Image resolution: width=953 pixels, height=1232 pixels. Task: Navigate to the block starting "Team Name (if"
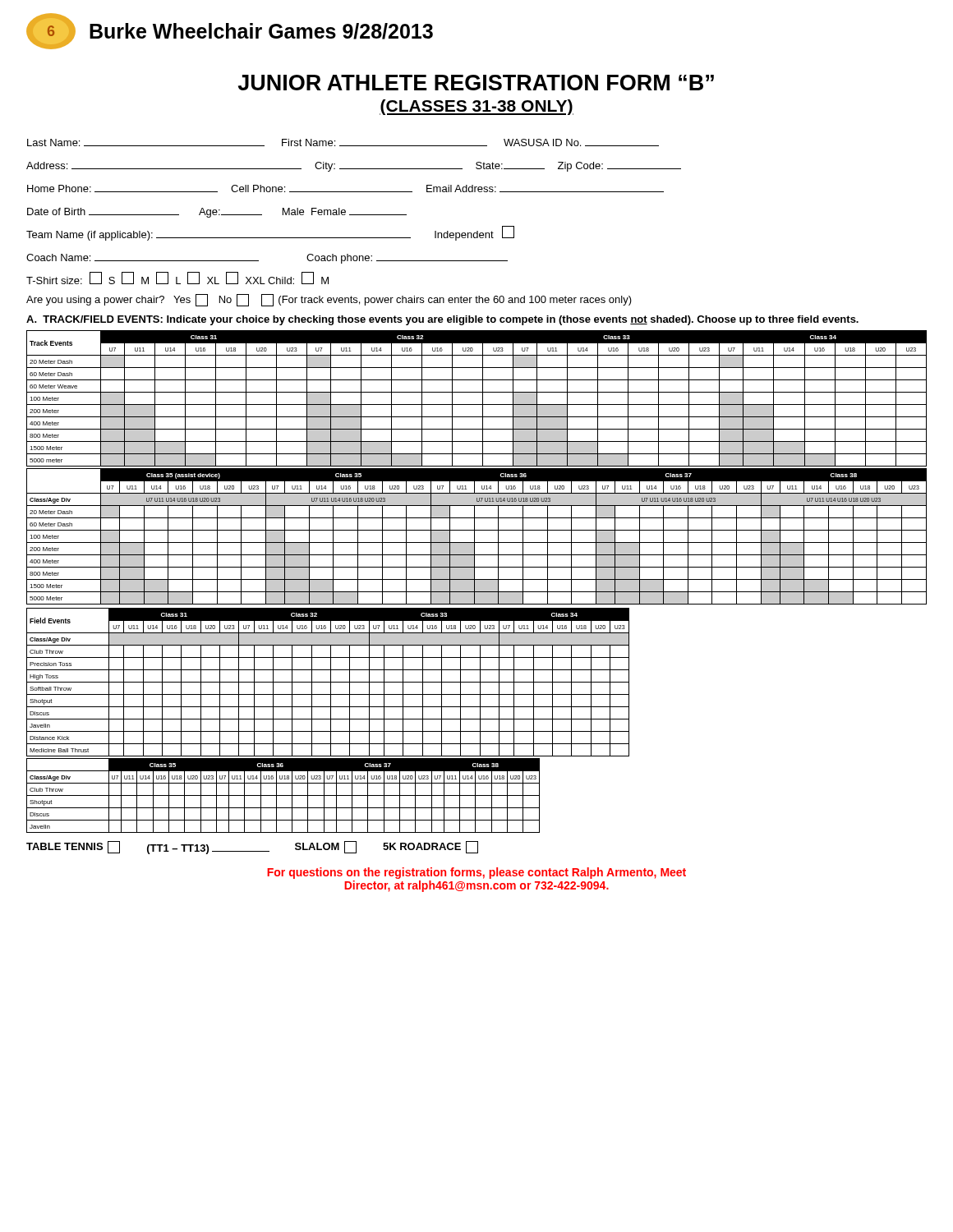(270, 233)
